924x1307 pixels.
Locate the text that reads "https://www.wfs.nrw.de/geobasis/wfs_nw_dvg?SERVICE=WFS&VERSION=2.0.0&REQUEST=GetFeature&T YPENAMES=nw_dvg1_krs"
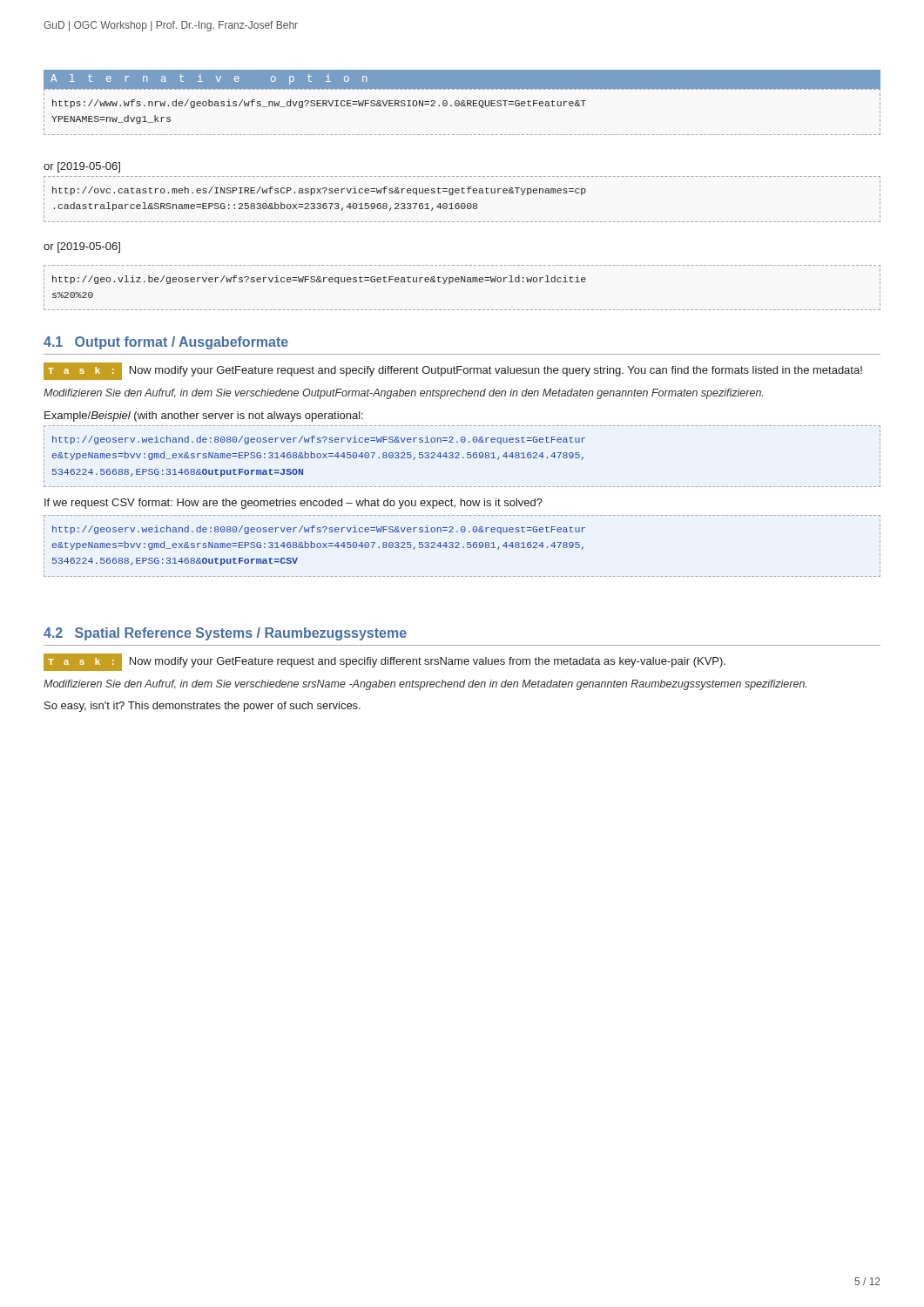[x=462, y=112]
